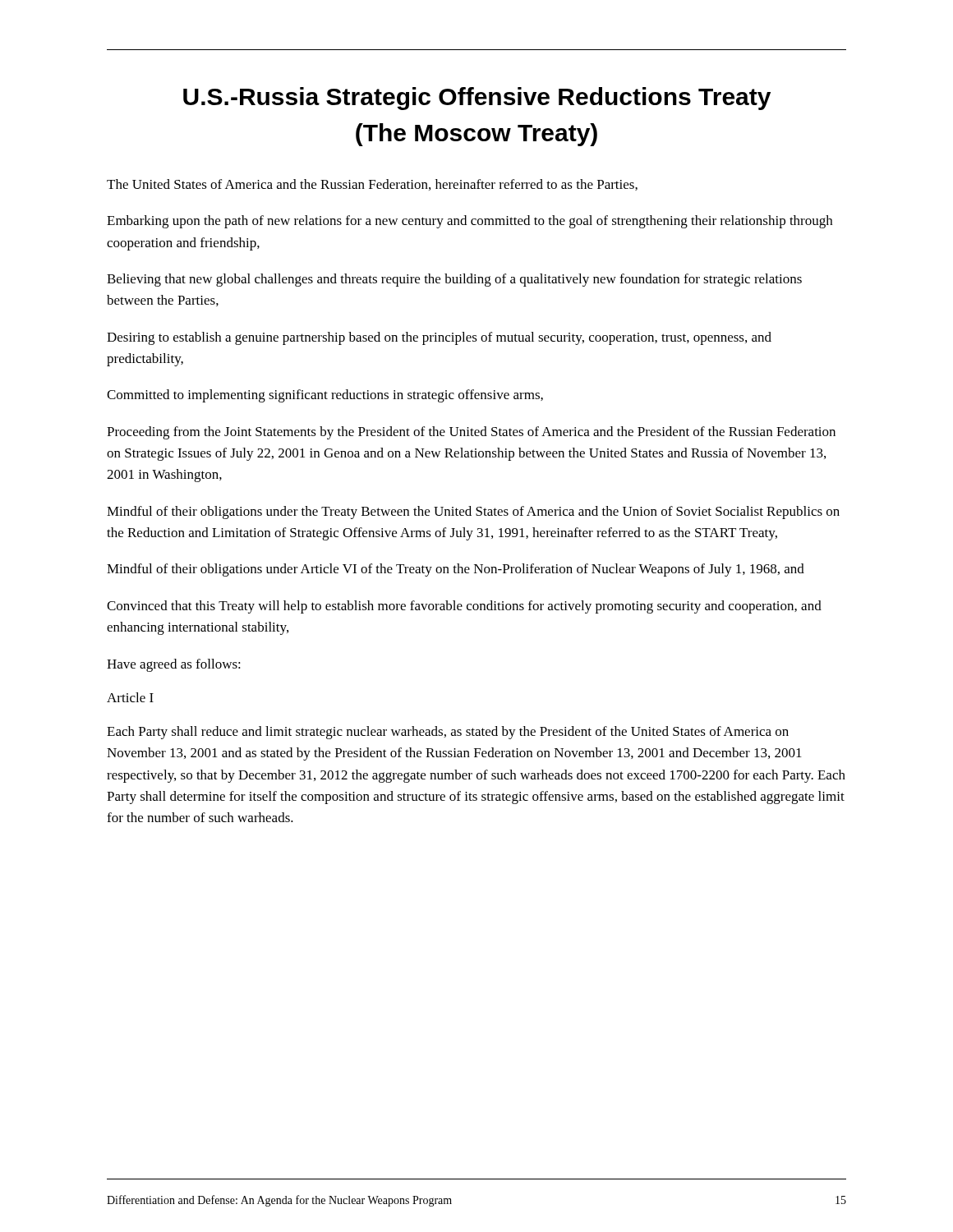Select the block starting "Believing that new global challenges"
The width and height of the screenshot is (953, 1232).
click(x=455, y=290)
